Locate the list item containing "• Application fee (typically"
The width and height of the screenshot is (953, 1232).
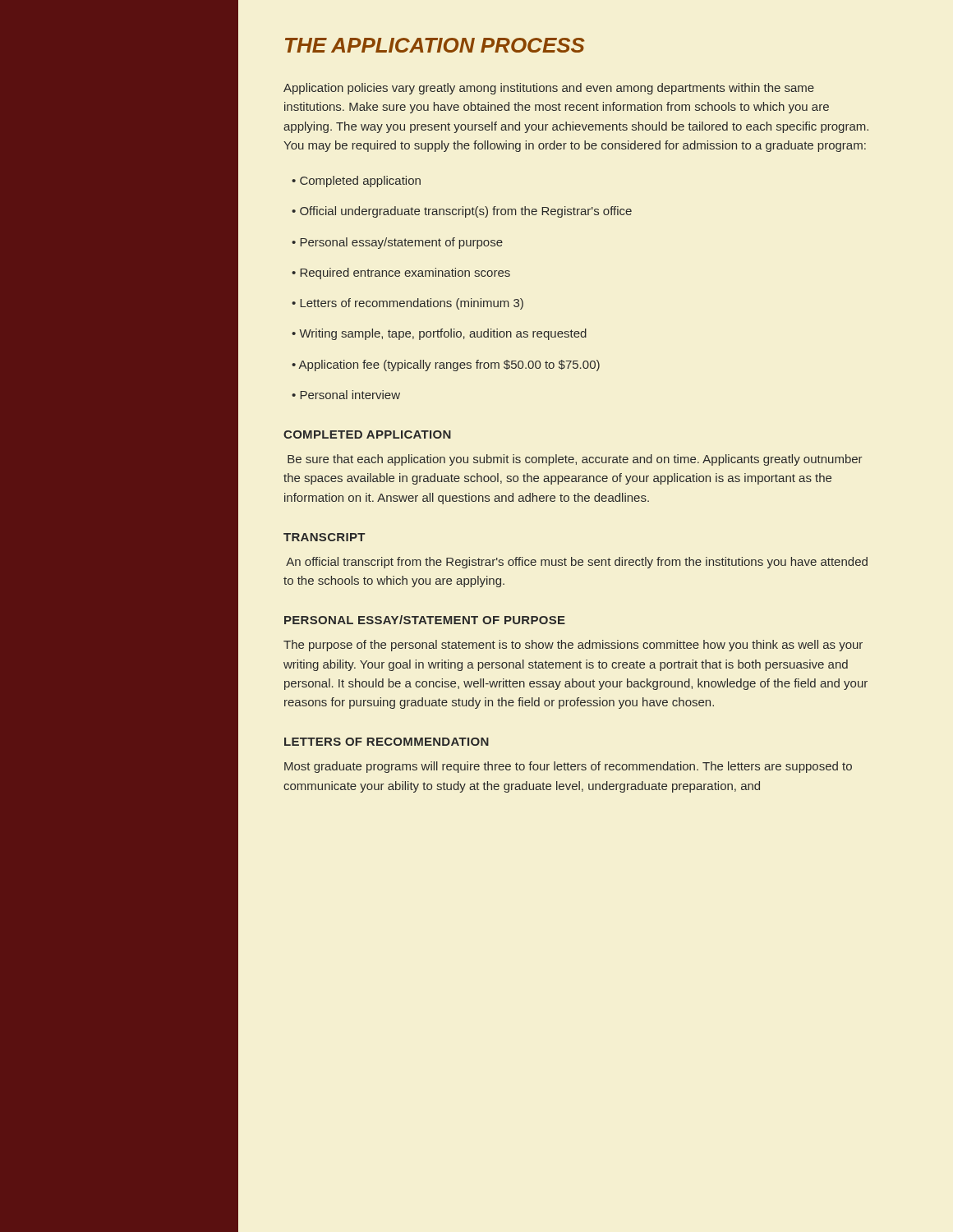coord(579,364)
